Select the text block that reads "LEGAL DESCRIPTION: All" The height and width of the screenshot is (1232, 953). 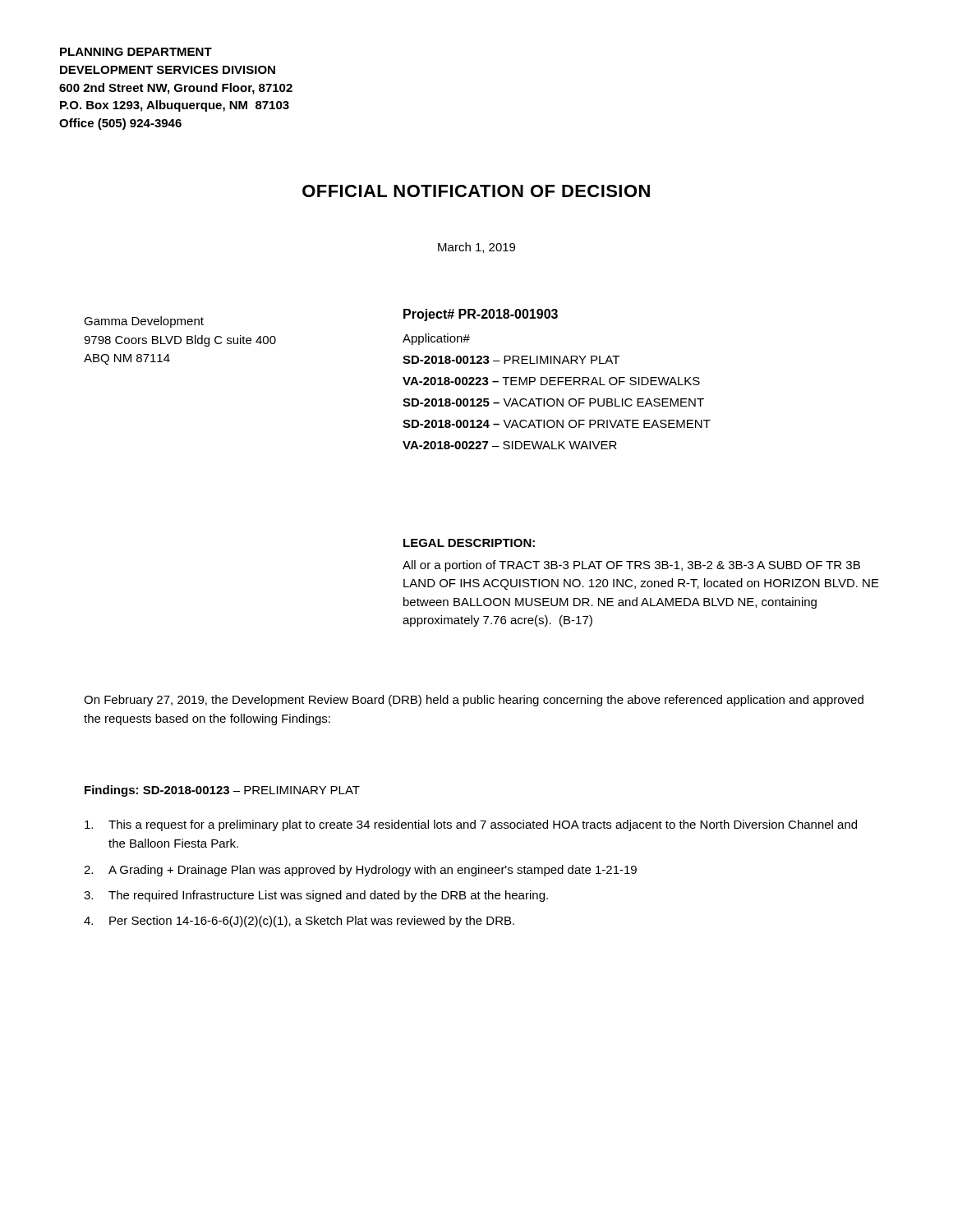pos(645,580)
